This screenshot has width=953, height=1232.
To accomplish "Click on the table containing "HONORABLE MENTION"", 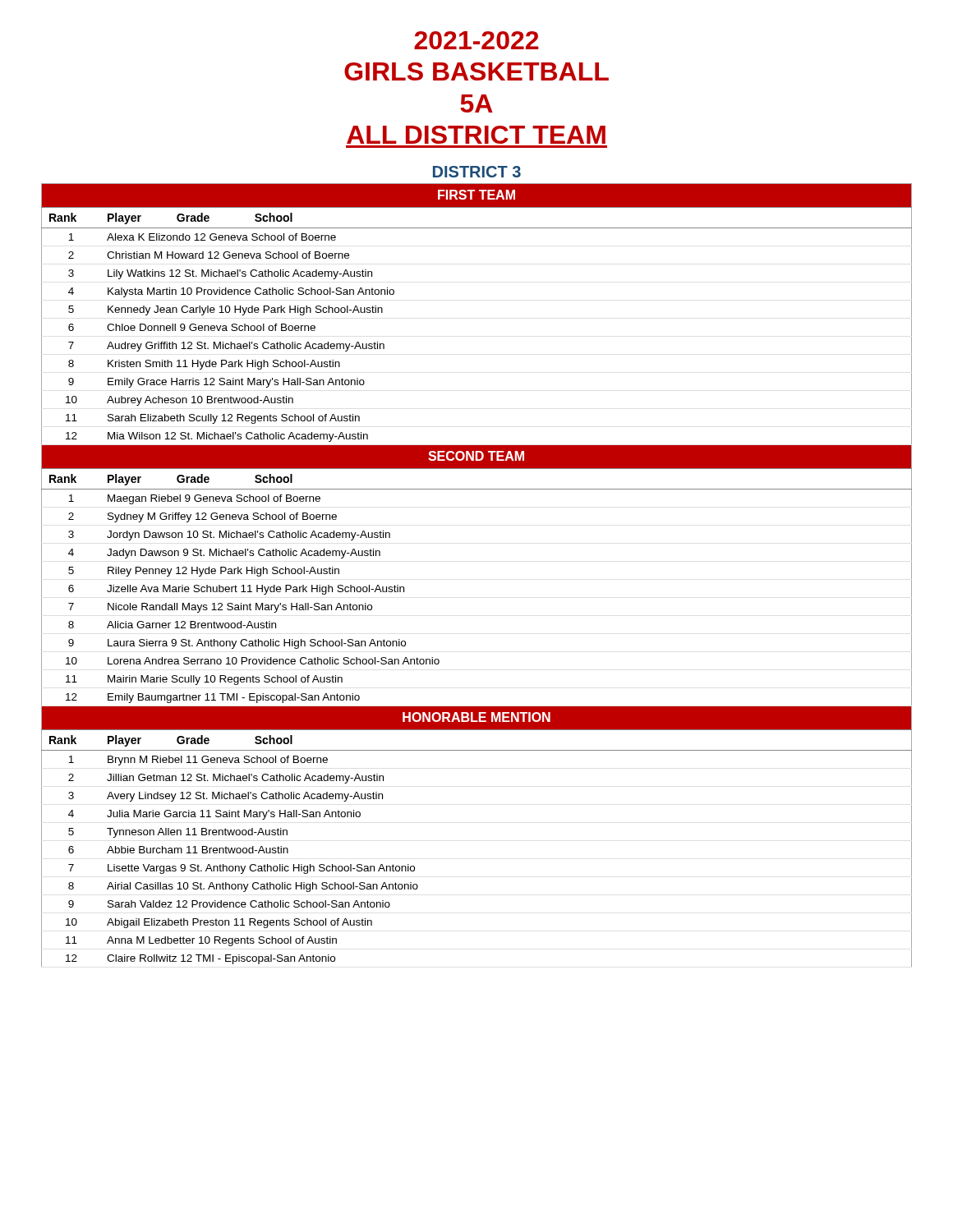I will click(x=476, y=575).
